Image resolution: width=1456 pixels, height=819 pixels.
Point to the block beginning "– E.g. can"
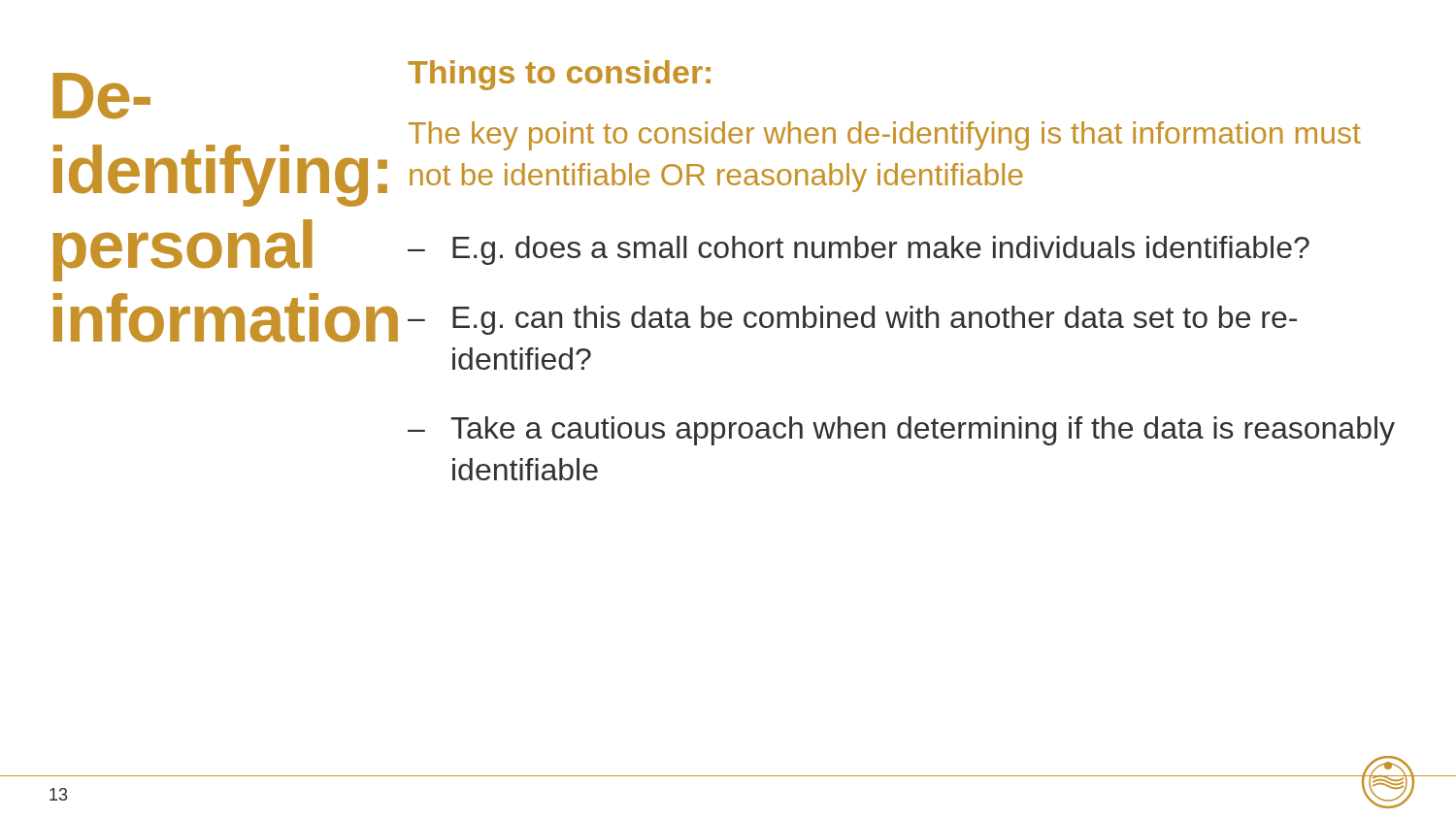point(903,338)
